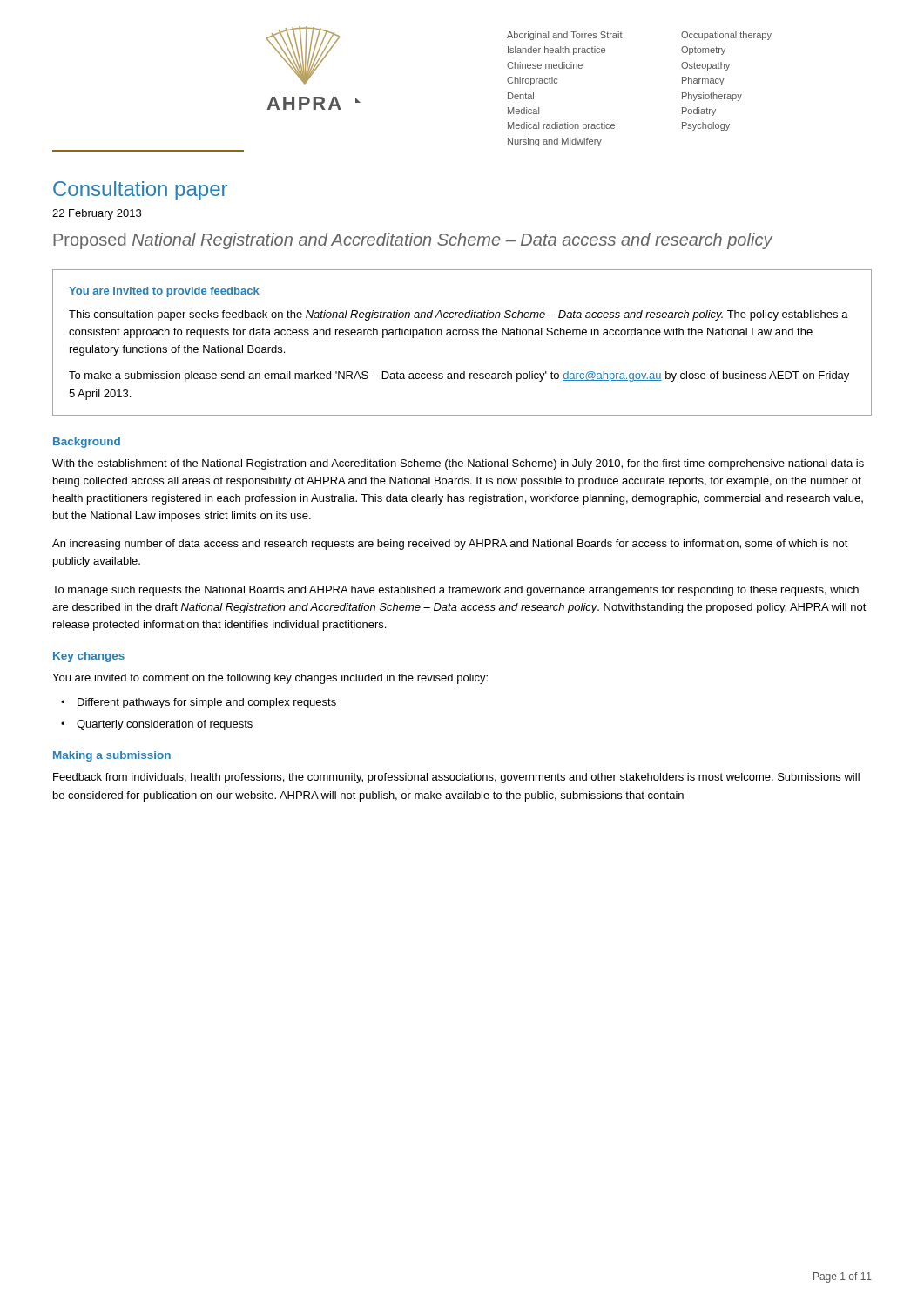The width and height of the screenshot is (924, 1307).
Task: Where is the passage that starts "To manage such requests the National Boards"?
Action: pyautogui.click(x=459, y=607)
